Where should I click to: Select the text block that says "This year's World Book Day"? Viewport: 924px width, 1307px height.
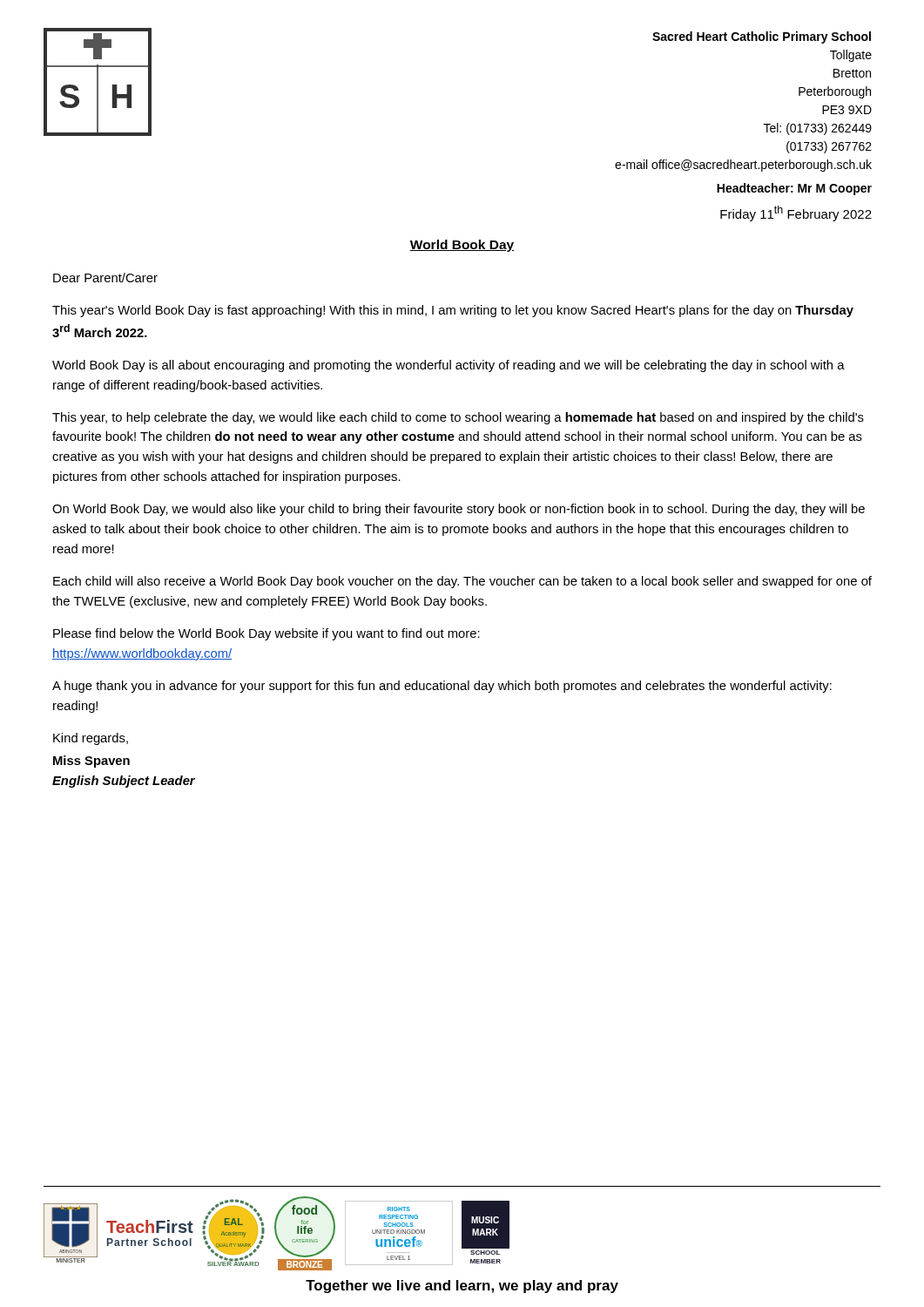462,322
